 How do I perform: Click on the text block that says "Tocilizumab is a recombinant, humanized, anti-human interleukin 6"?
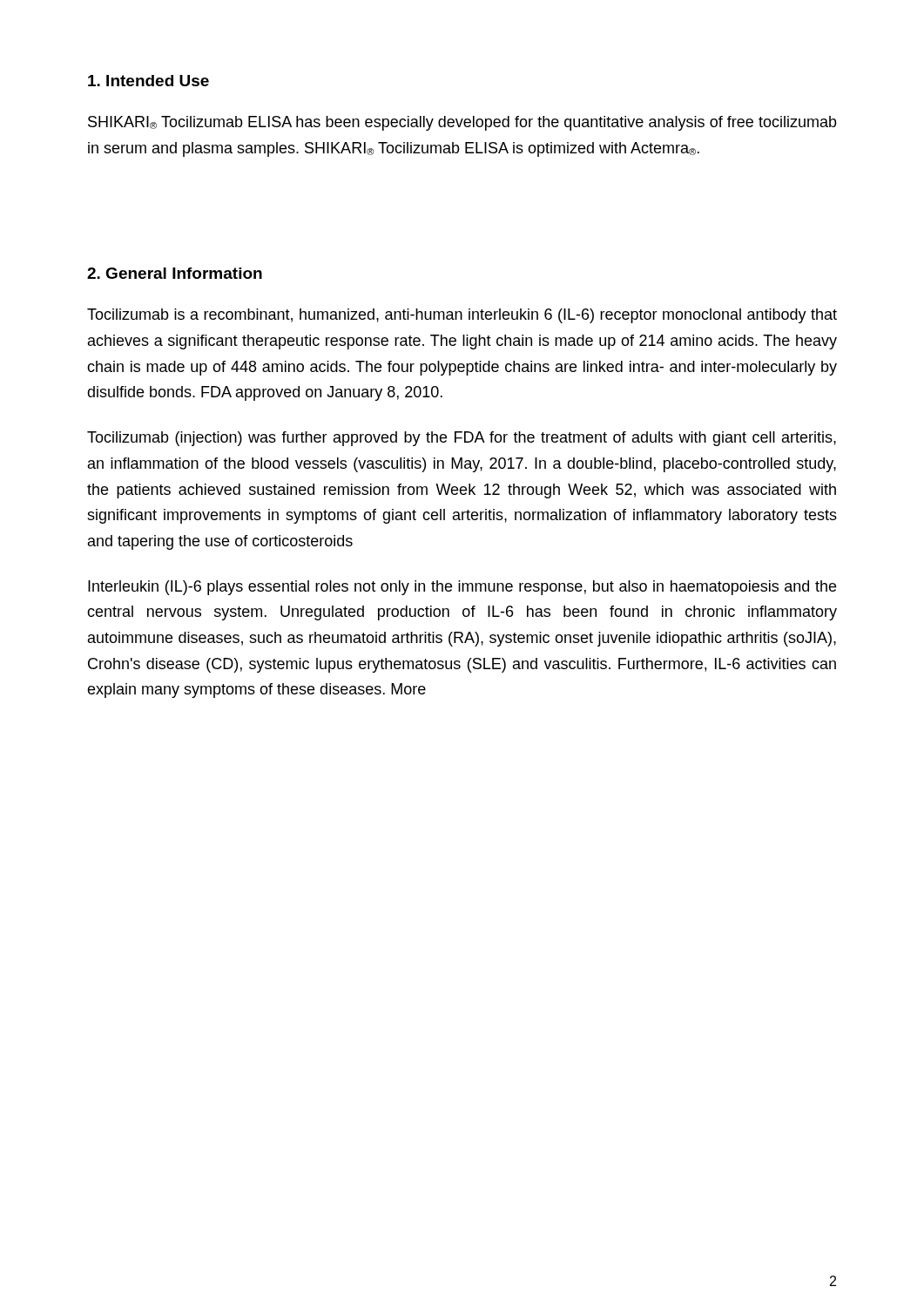pyautogui.click(x=462, y=354)
